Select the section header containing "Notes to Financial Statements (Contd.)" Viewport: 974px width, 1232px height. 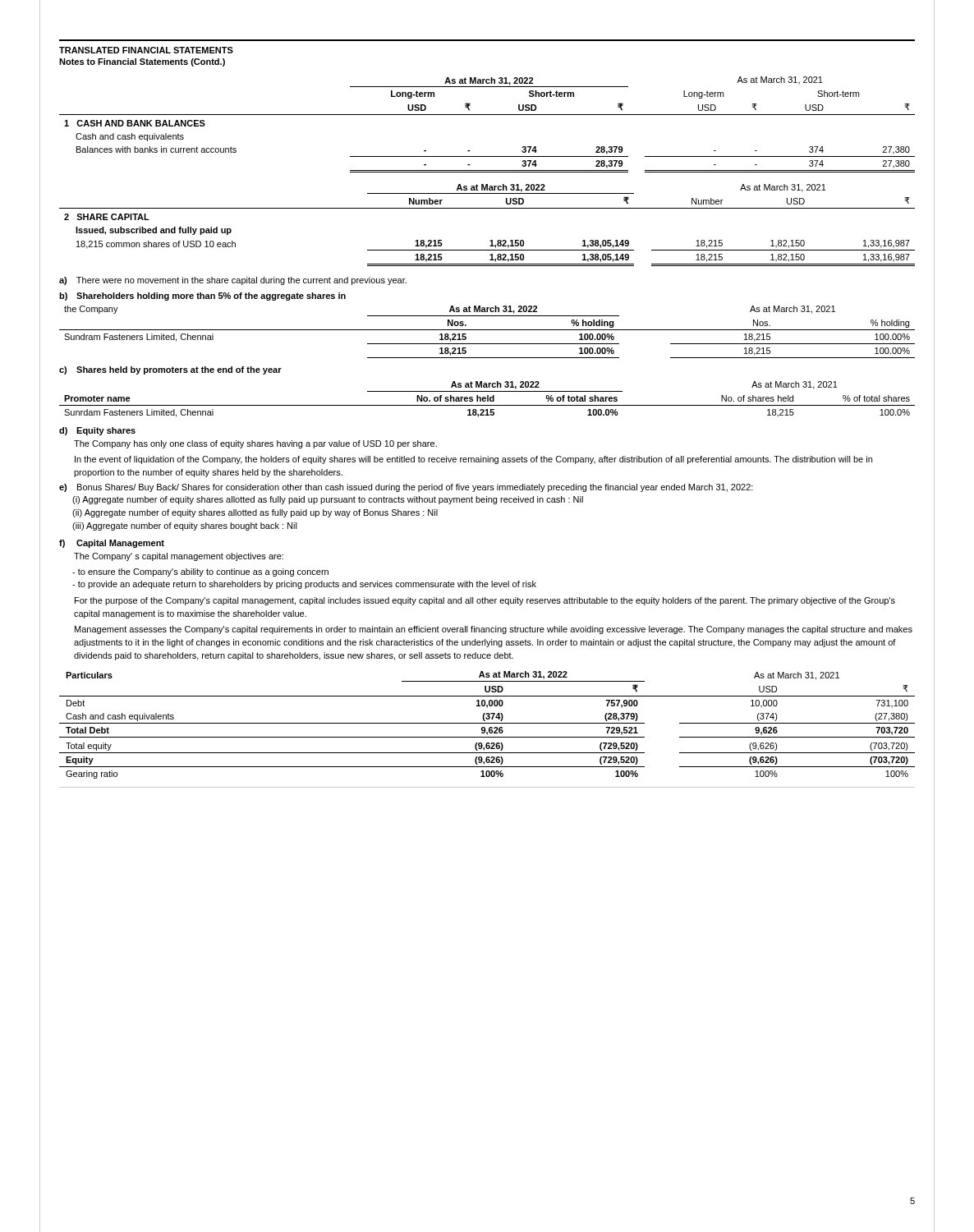click(x=142, y=62)
